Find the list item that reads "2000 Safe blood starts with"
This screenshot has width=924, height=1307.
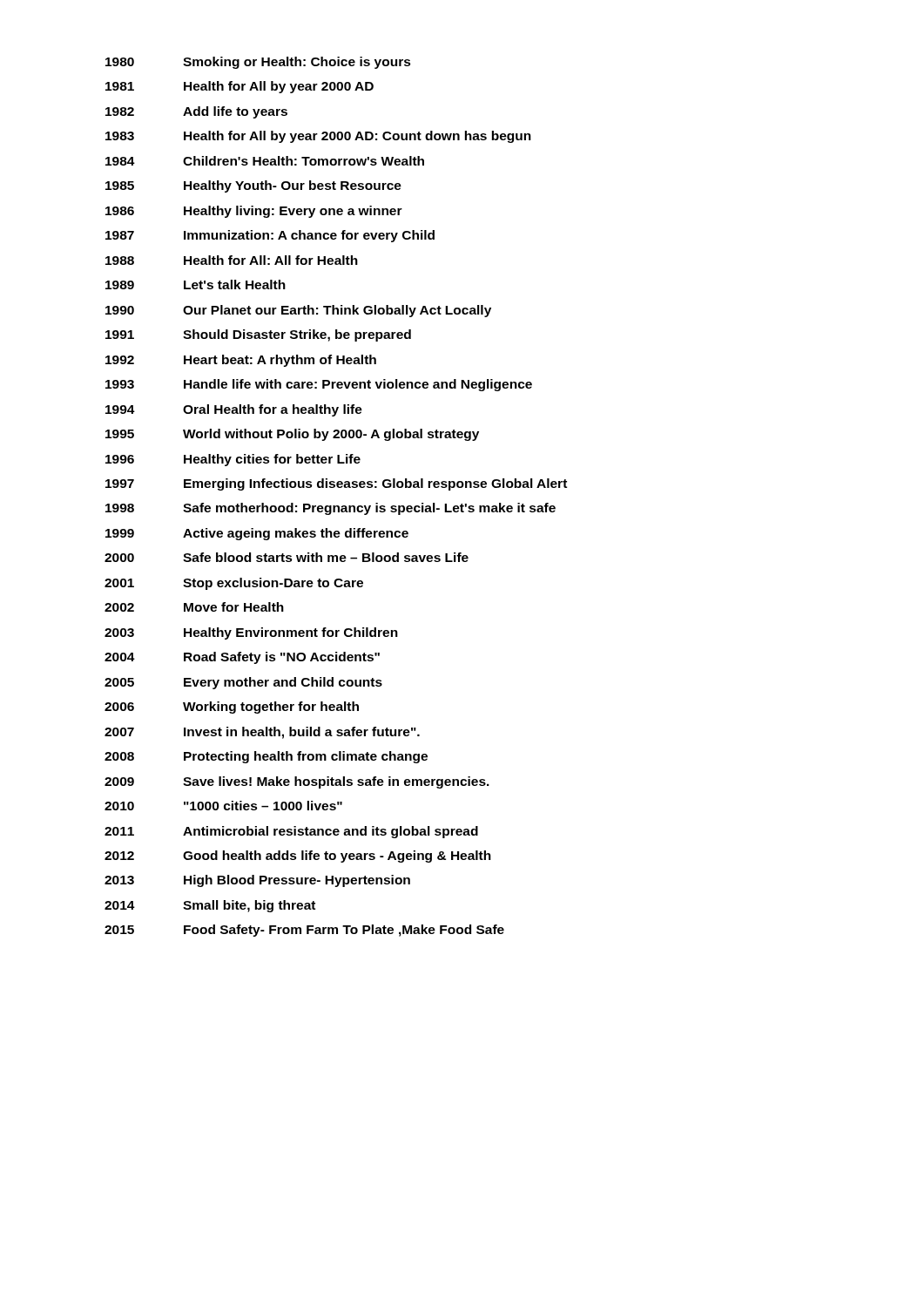pos(287,558)
